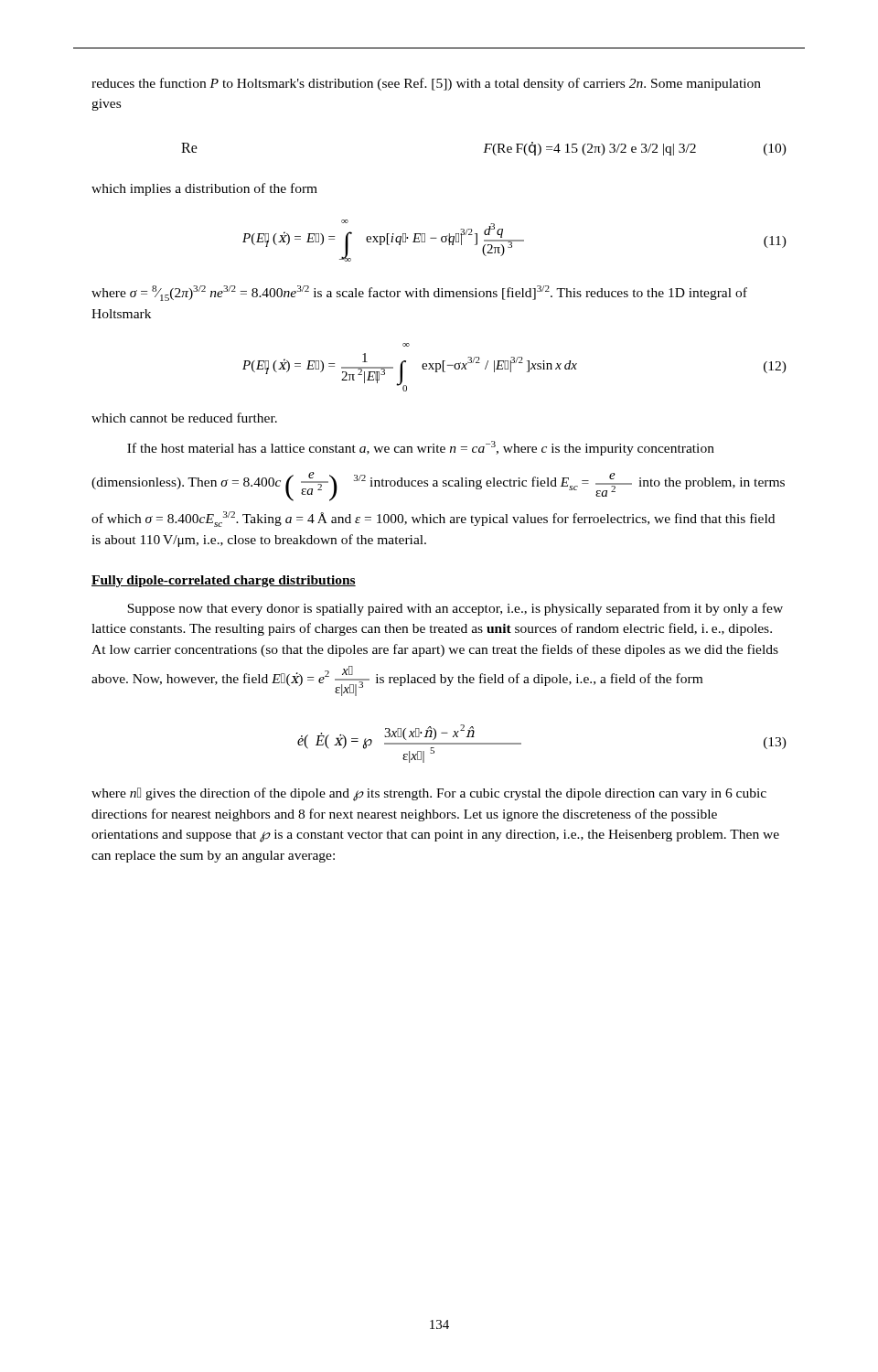Find the text block that reads "Suppose now that every donor"
The image size is (878, 1372).
tap(437, 650)
